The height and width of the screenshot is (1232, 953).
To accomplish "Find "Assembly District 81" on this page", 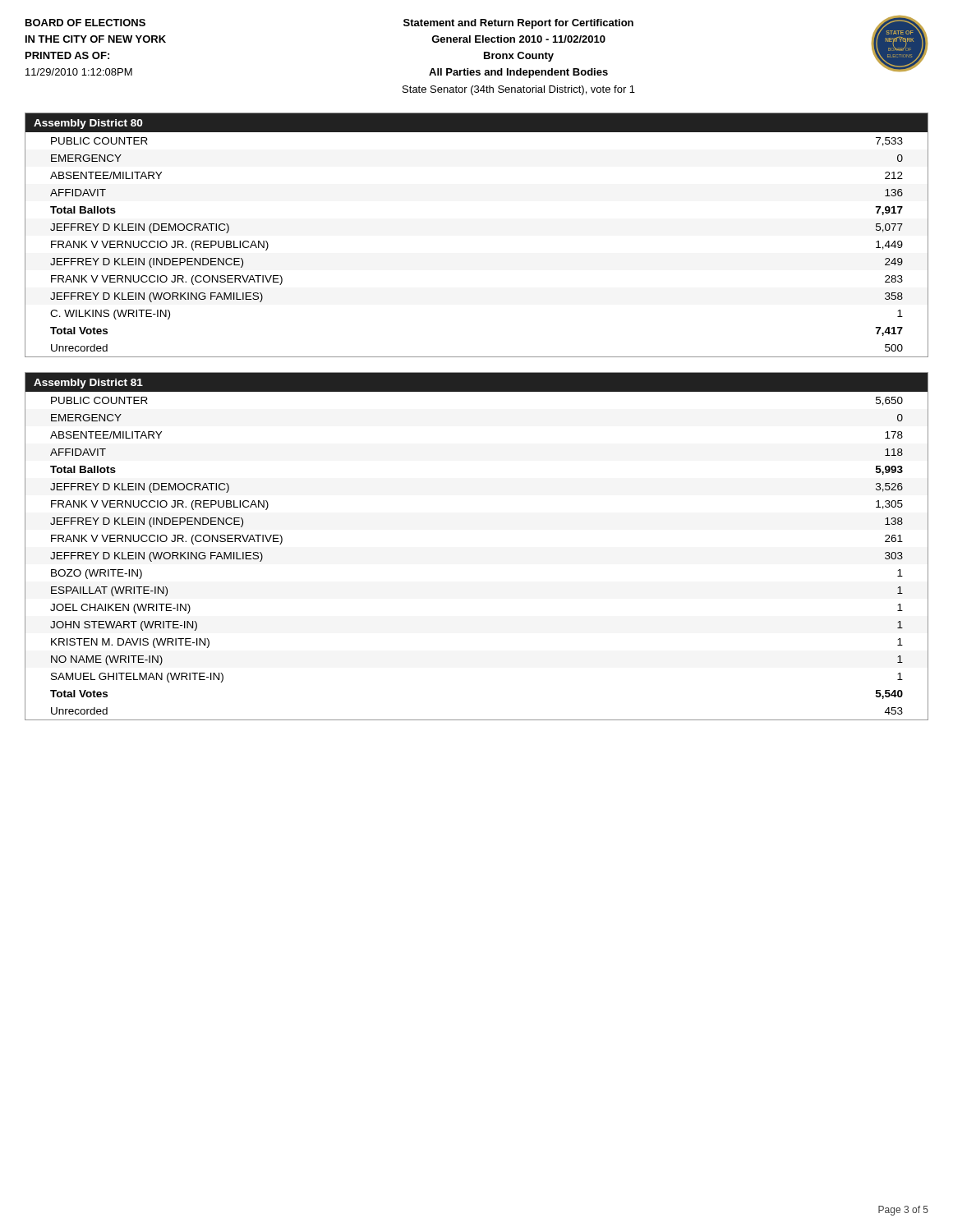I will (88, 382).
